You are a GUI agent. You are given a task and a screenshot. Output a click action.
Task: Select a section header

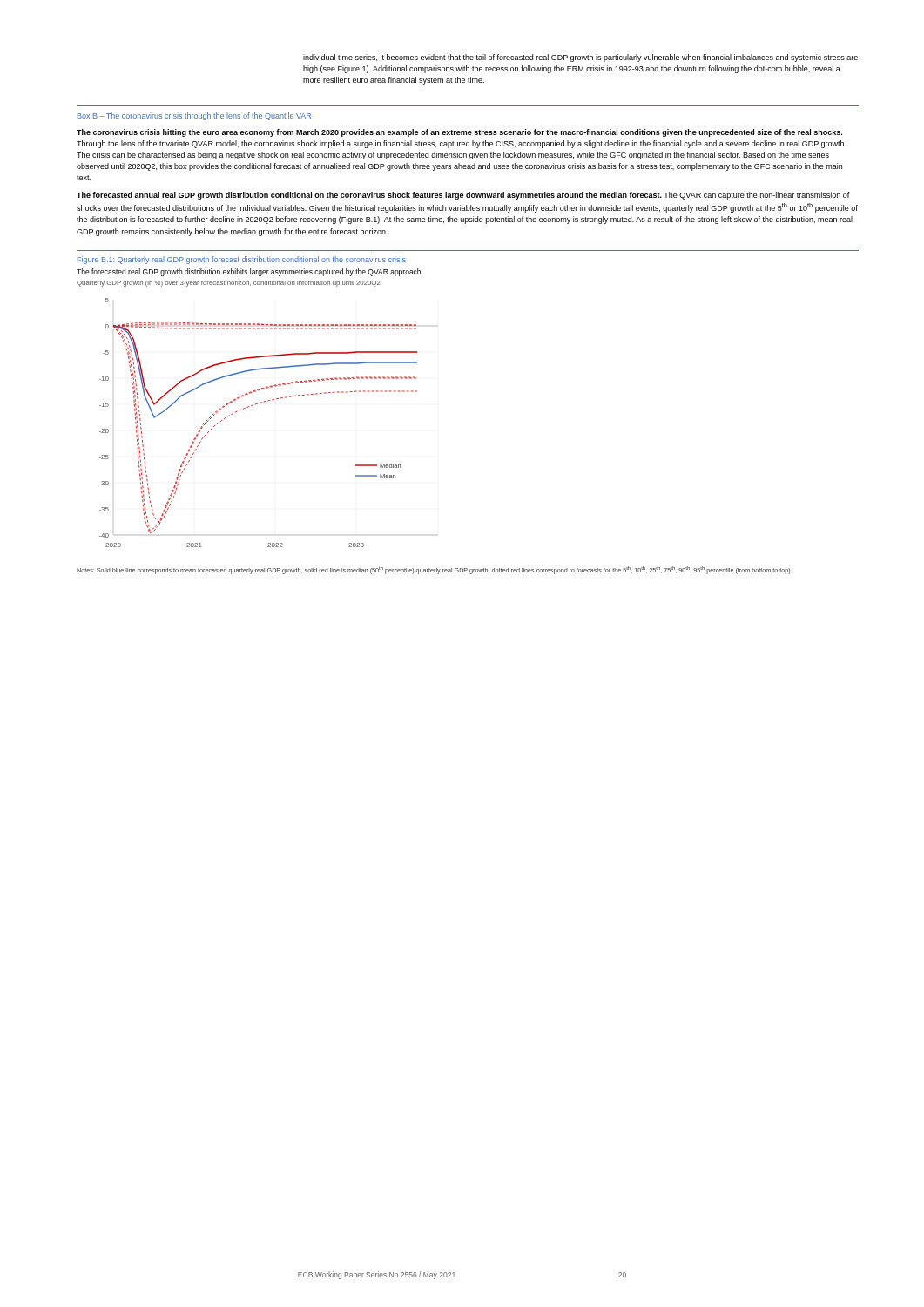tap(194, 116)
